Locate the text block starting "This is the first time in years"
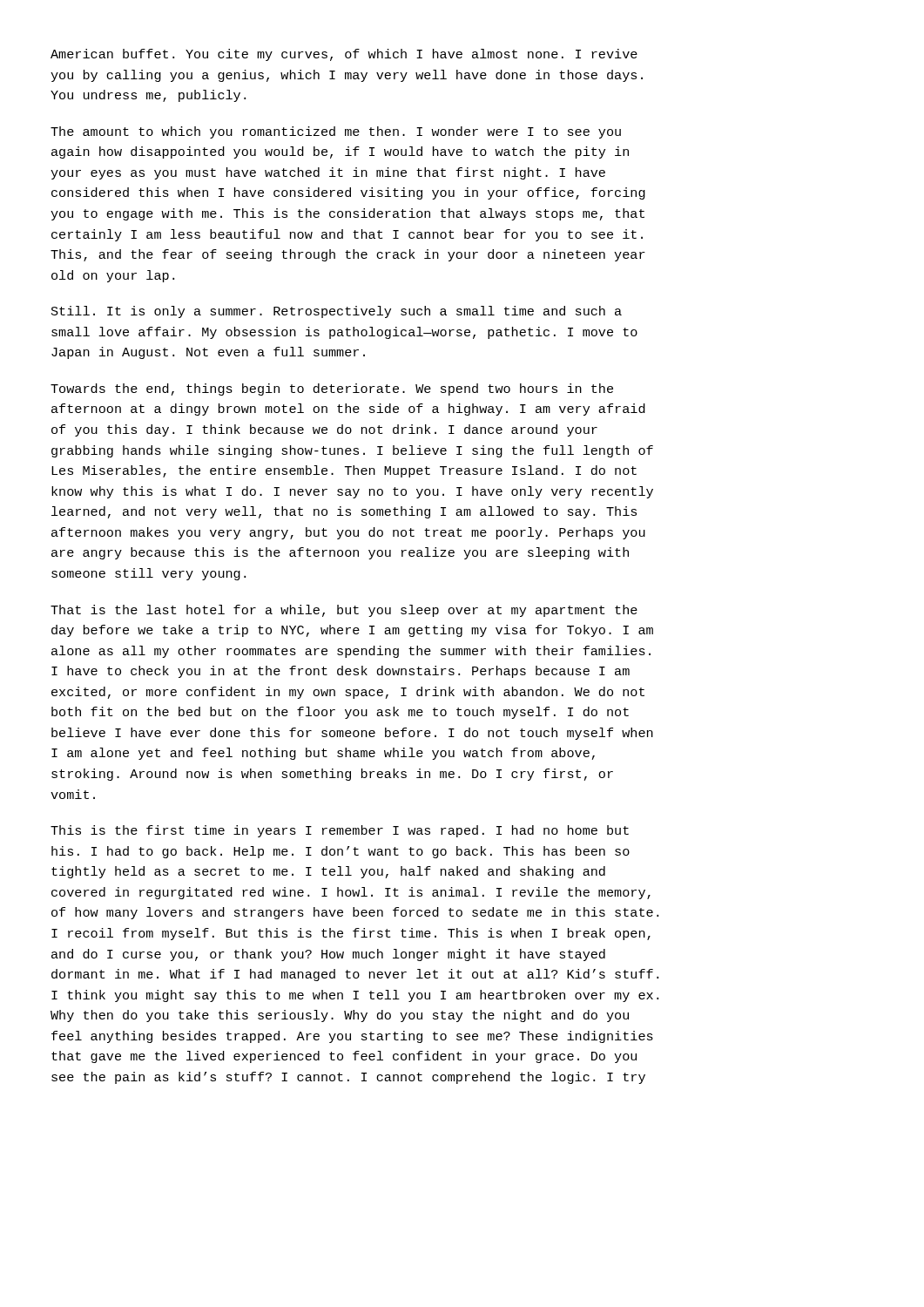Viewport: 924px width, 1307px height. pyautogui.click(x=356, y=955)
